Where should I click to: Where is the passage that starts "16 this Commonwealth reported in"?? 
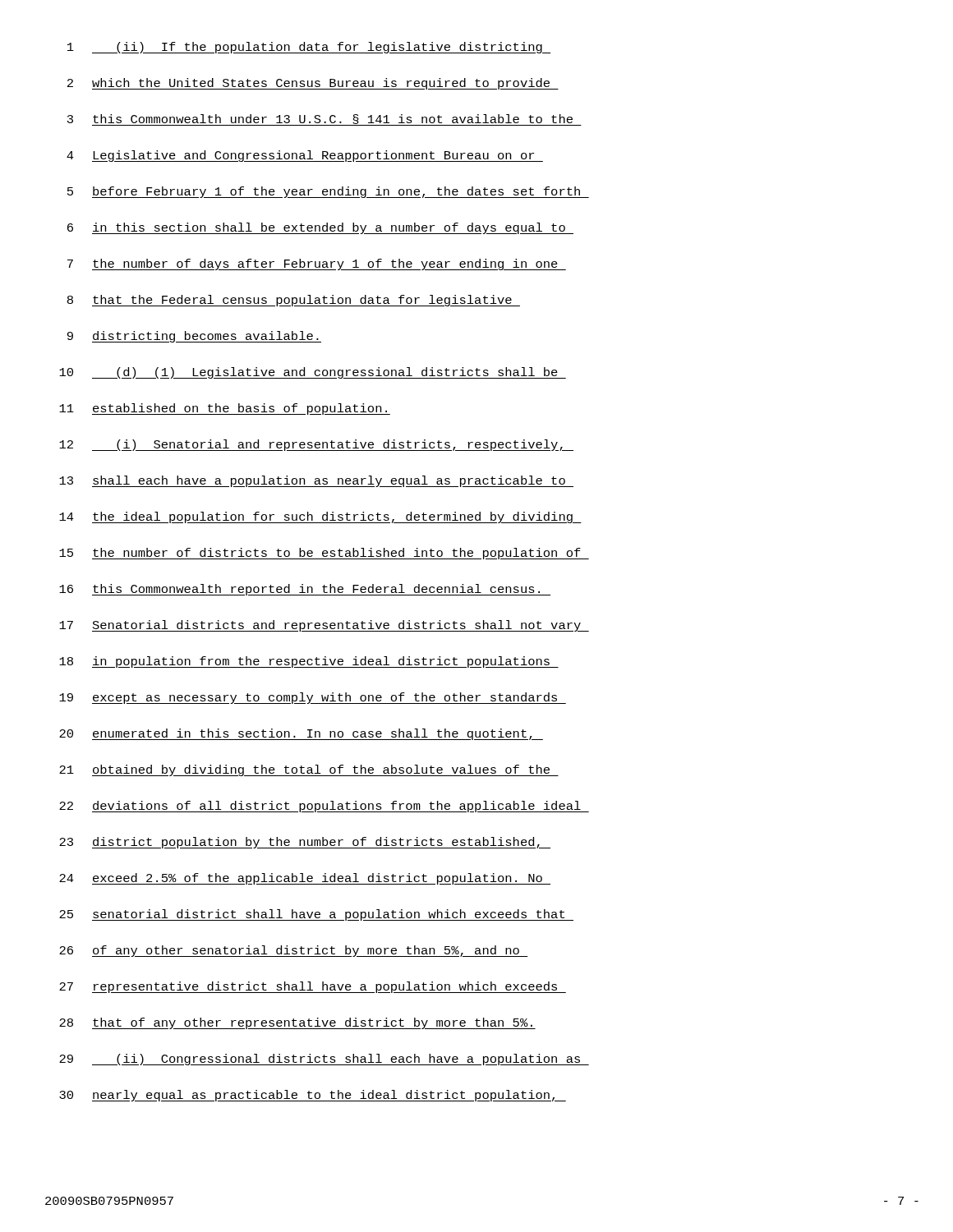tap(297, 590)
